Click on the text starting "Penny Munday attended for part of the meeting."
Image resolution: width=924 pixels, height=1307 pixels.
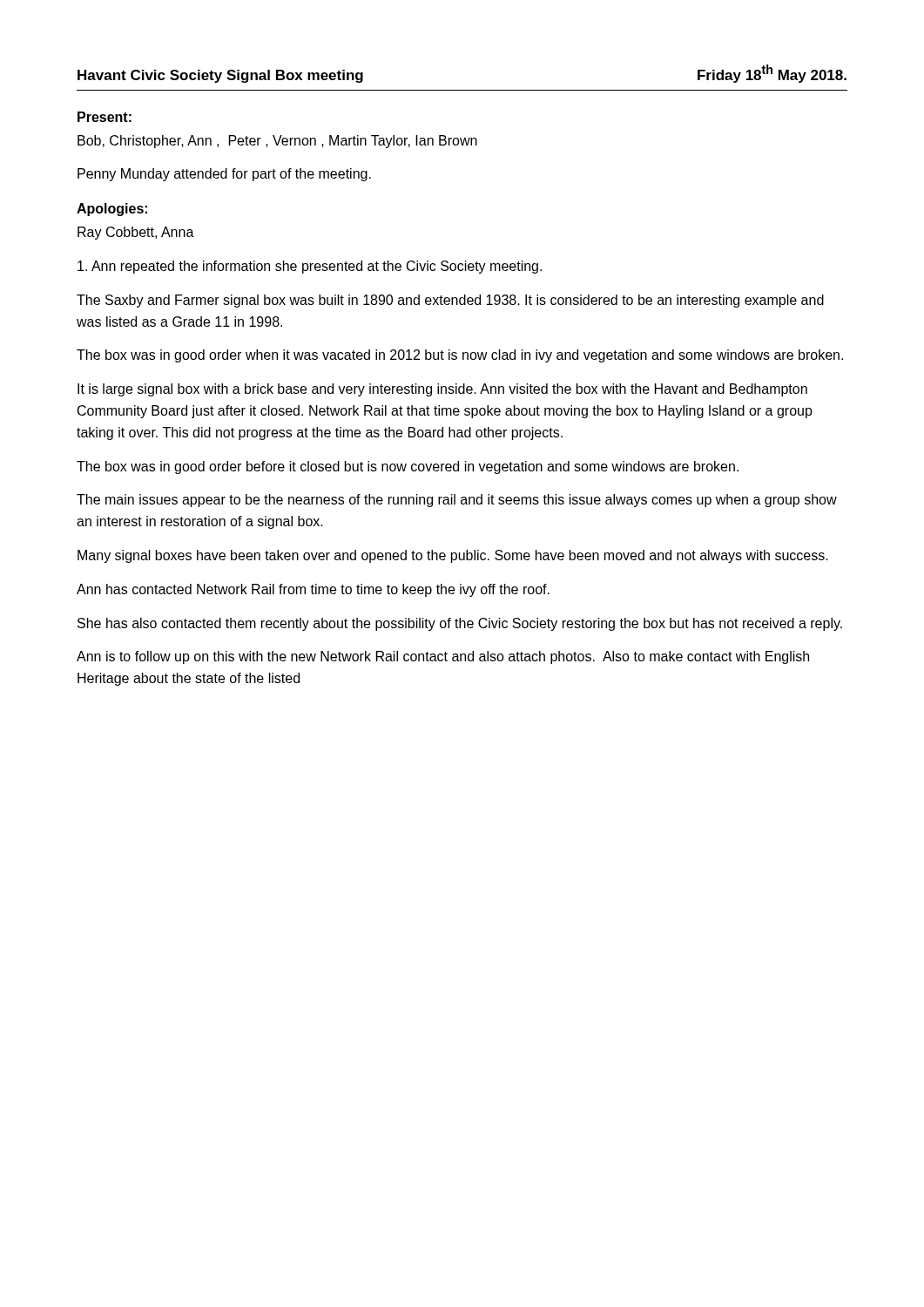click(224, 174)
